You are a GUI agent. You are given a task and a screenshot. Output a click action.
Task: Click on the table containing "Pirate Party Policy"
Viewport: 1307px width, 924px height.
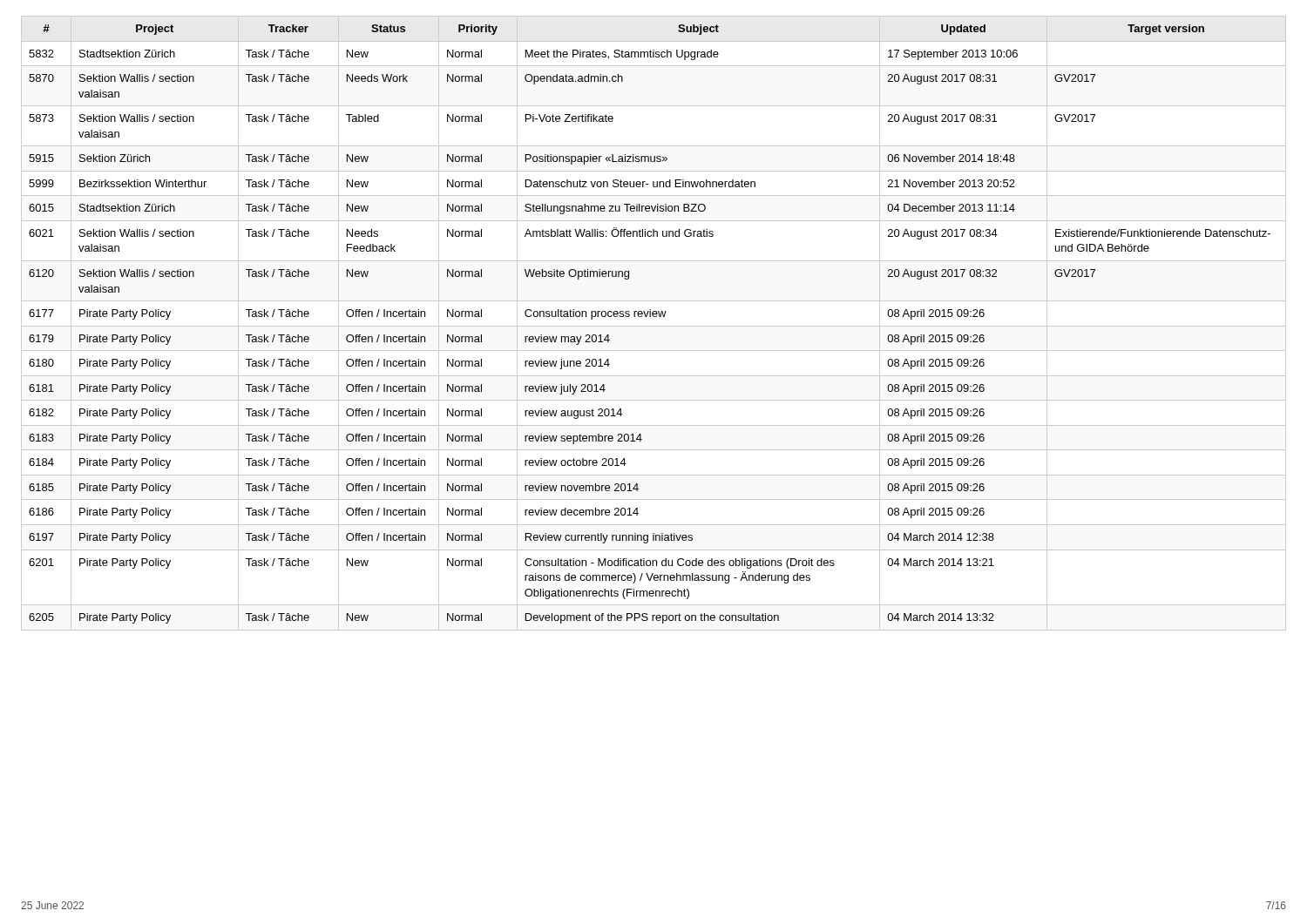point(654,323)
